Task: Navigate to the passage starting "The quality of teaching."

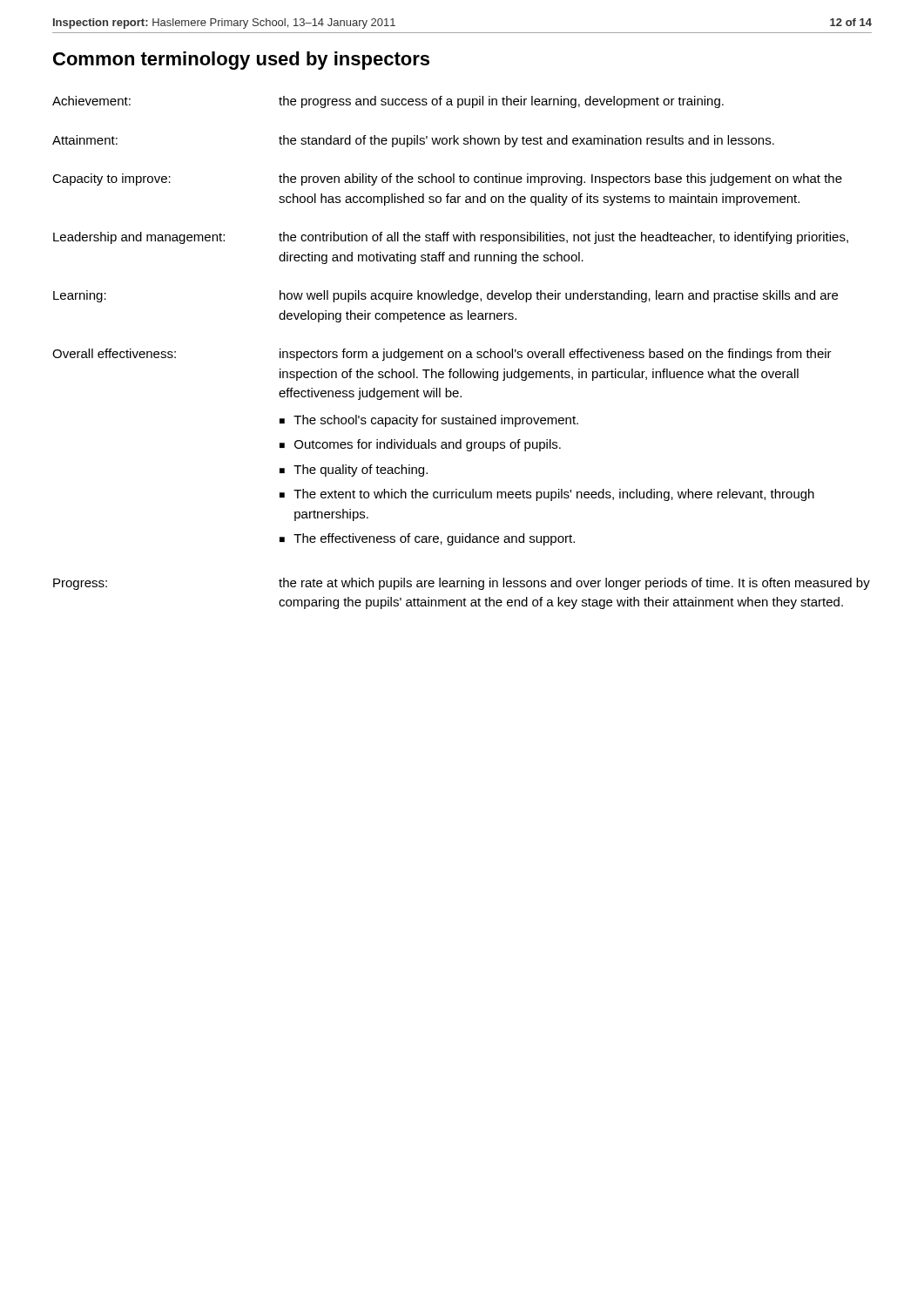Action: [361, 469]
